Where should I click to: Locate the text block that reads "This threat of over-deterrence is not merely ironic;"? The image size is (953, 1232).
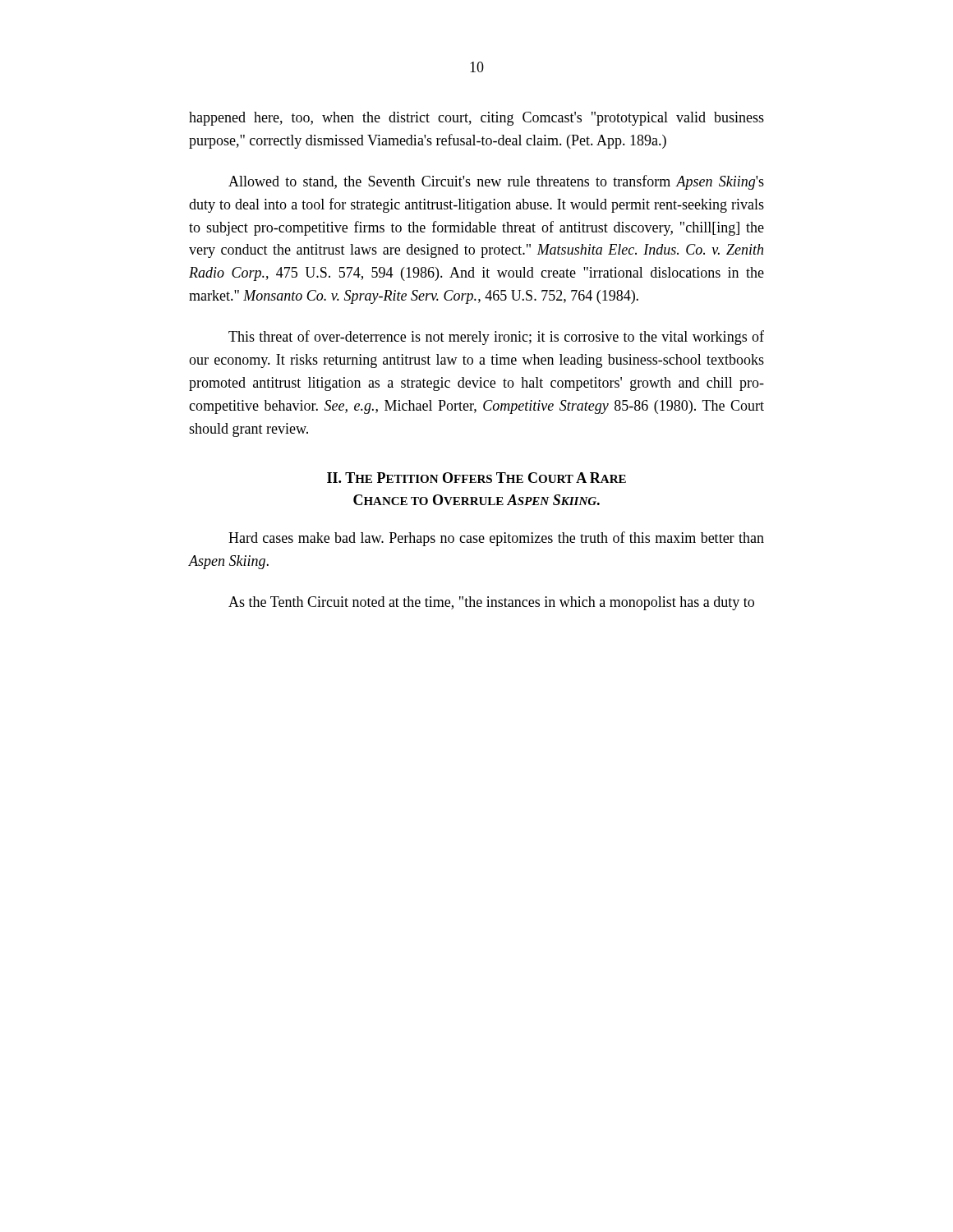pyautogui.click(x=476, y=383)
